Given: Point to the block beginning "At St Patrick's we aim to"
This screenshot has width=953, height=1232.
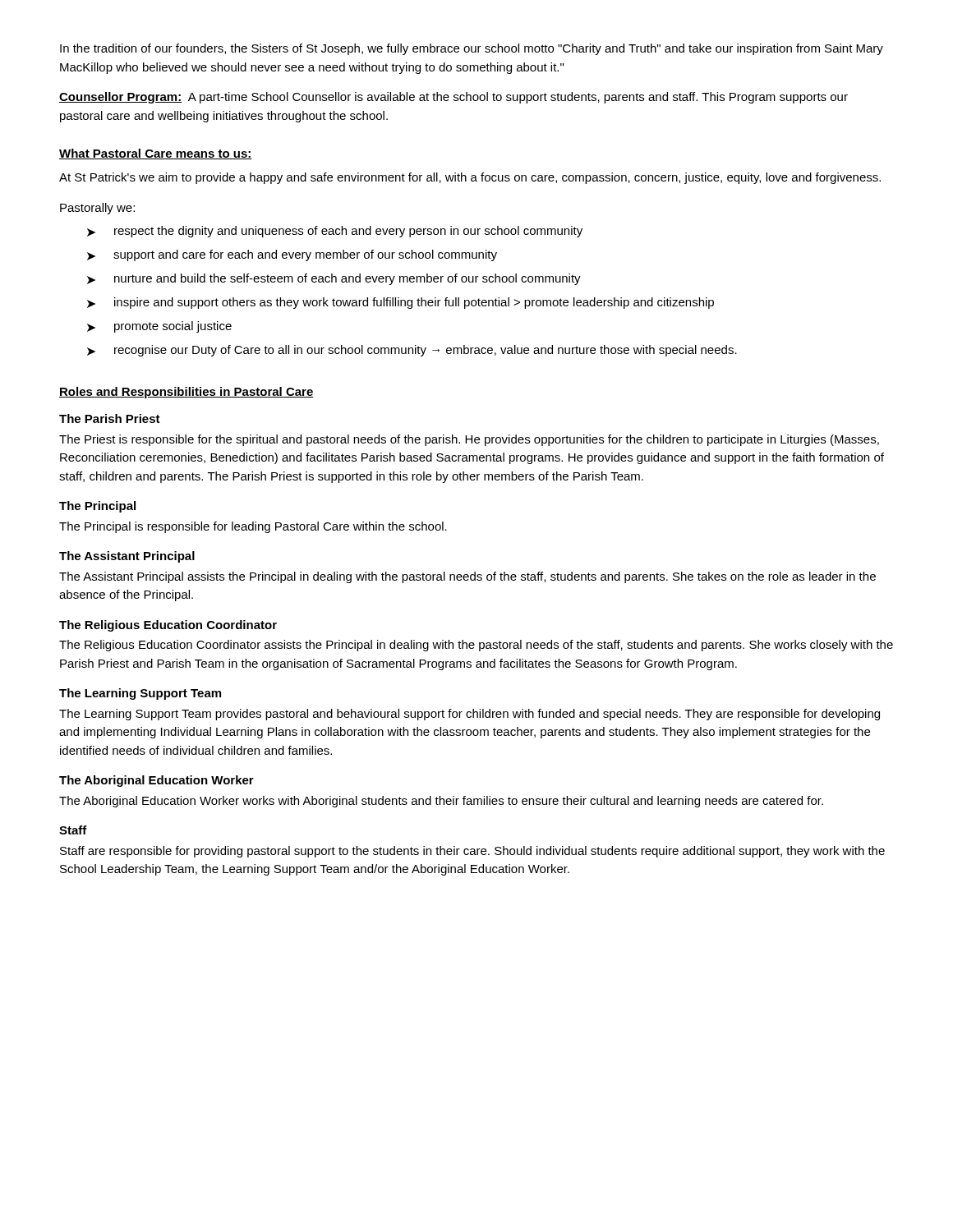Looking at the screenshot, I should pos(471,177).
